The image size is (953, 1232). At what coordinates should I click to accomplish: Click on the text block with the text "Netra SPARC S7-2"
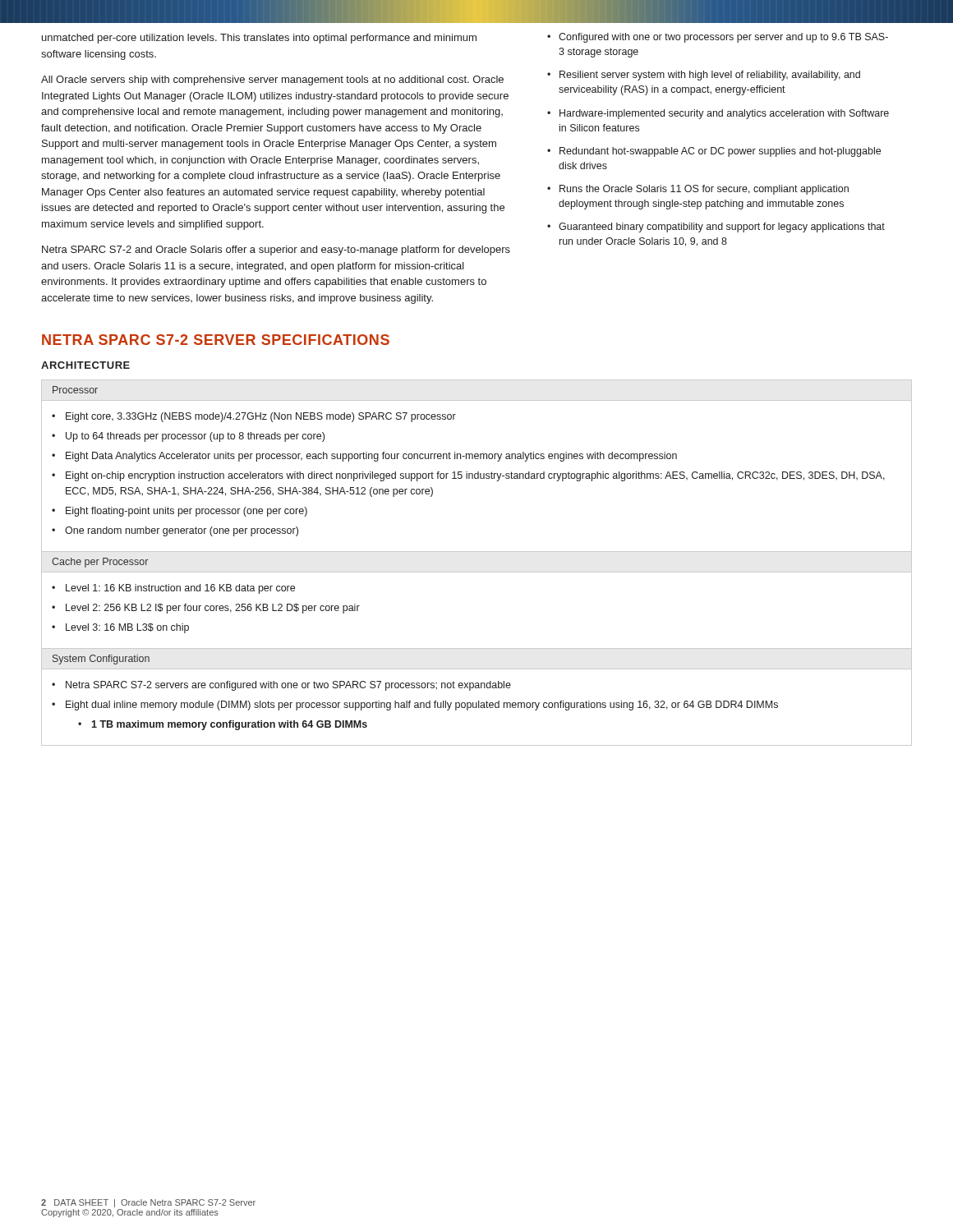tap(279, 274)
